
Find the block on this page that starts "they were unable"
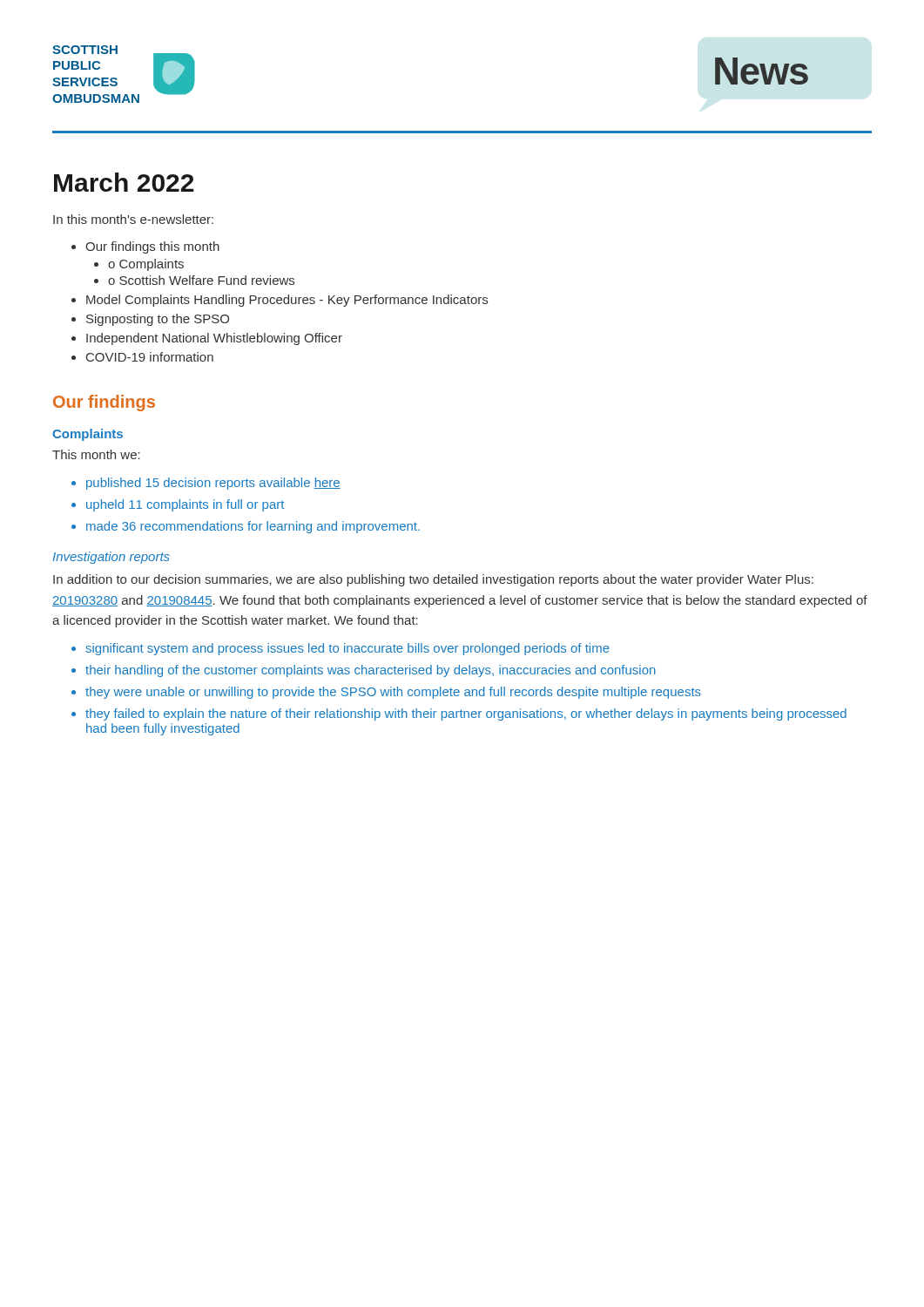pyautogui.click(x=393, y=691)
